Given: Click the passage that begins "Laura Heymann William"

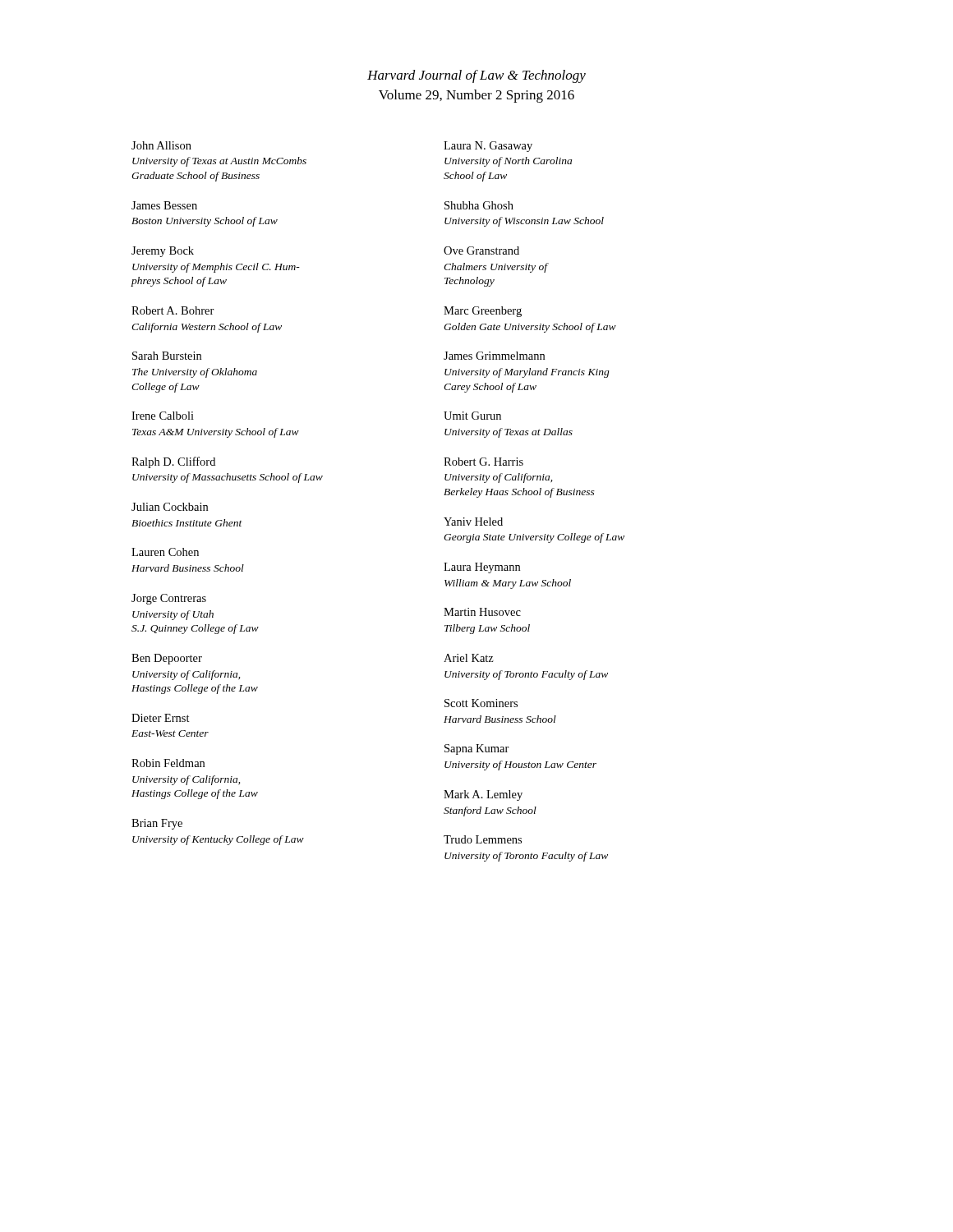Looking at the screenshot, I should [482, 568].
